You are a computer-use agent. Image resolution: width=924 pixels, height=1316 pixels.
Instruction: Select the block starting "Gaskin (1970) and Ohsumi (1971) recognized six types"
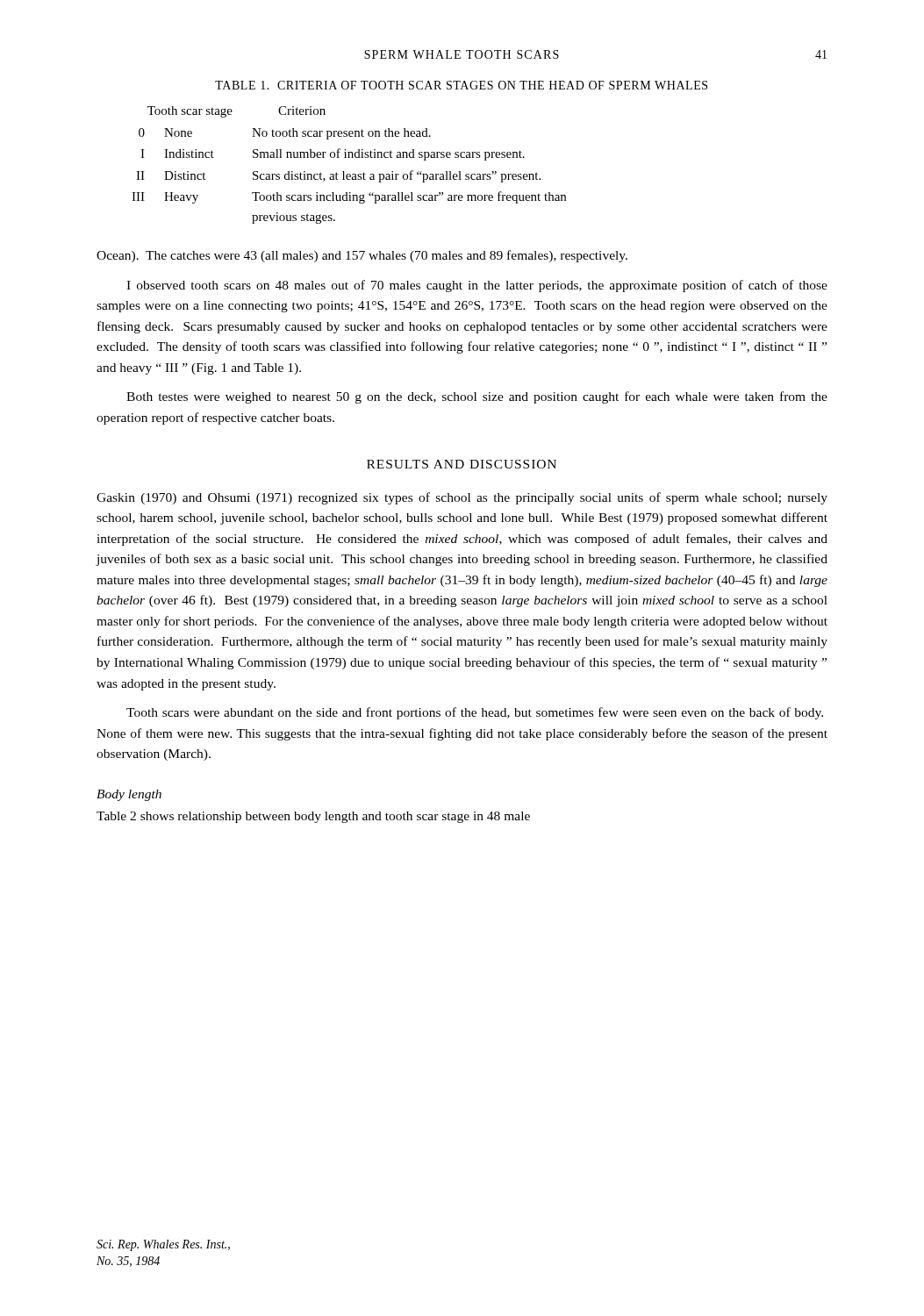click(462, 590)
